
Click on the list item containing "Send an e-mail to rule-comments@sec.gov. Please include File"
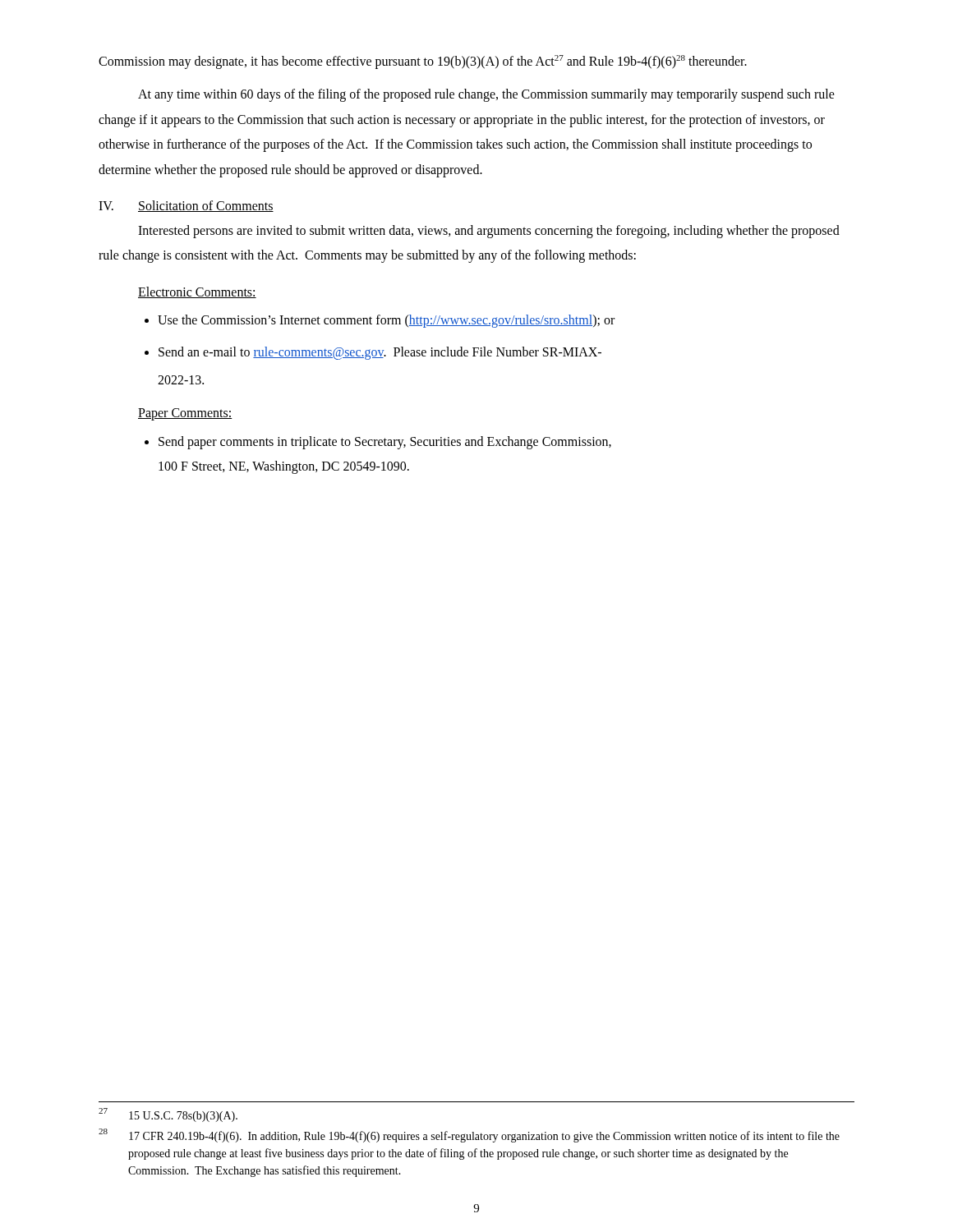(x=380, y=369)
